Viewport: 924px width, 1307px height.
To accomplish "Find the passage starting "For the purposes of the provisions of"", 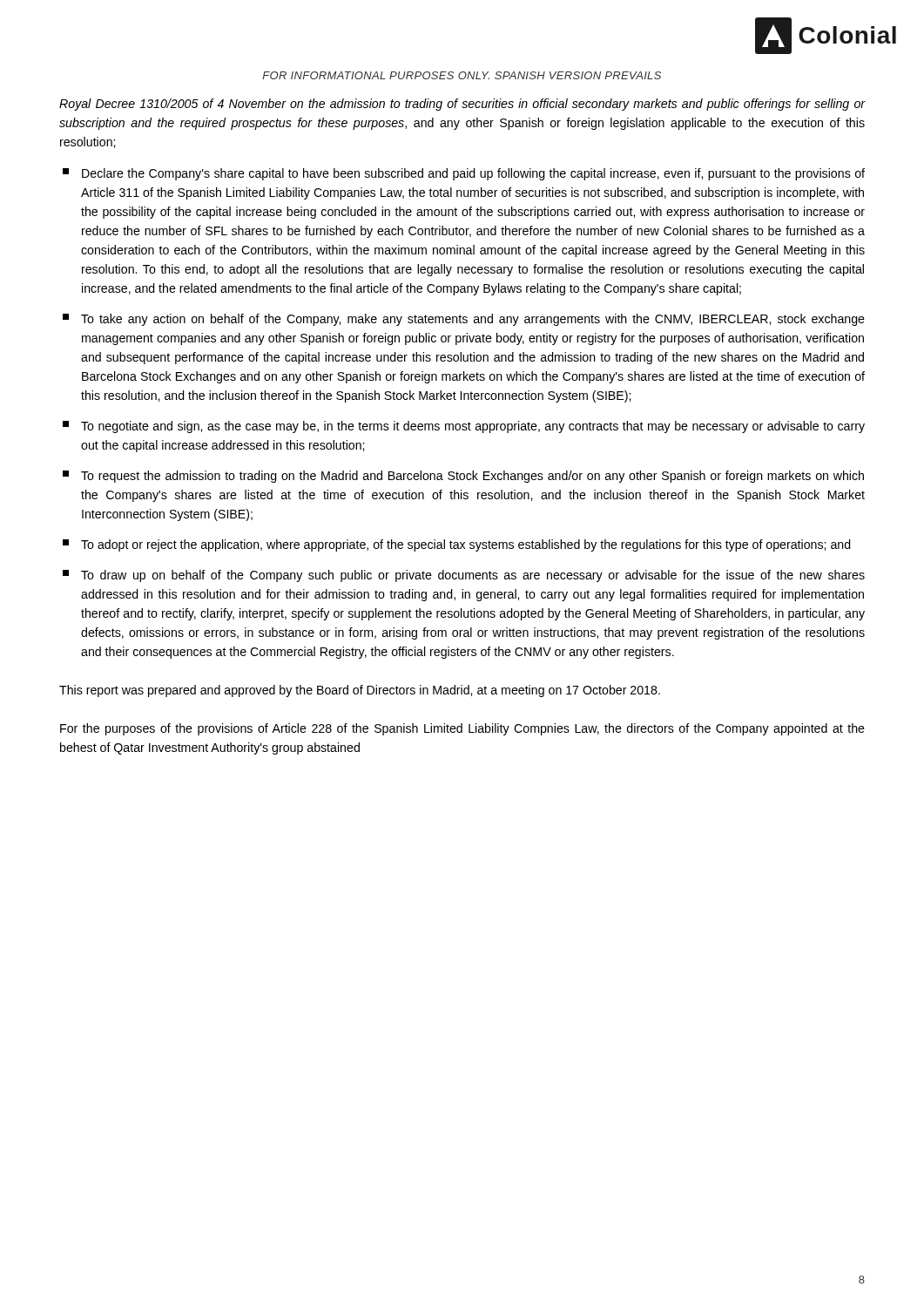I will 462,738.
